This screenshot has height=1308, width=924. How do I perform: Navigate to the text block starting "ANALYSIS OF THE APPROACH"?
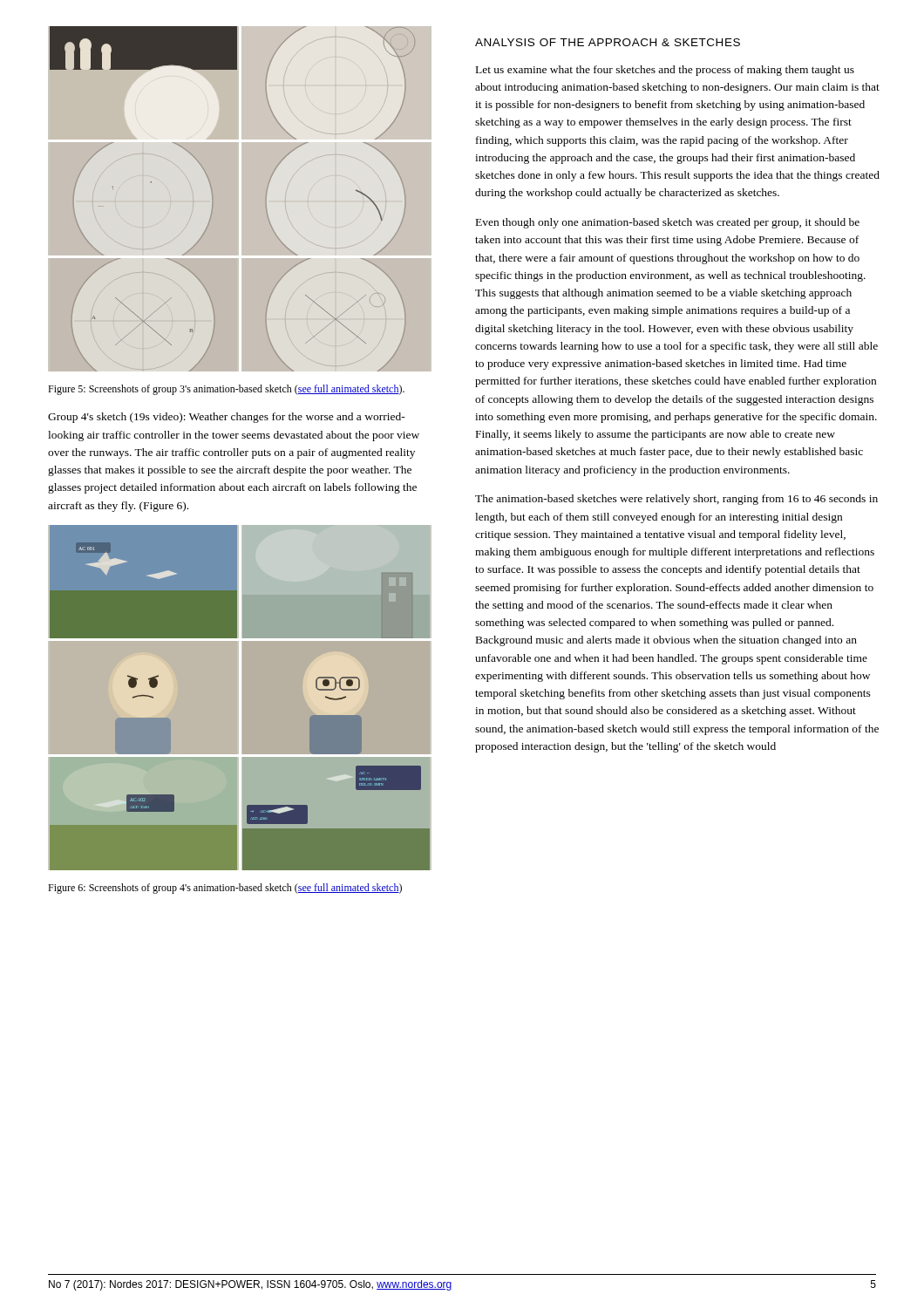(678, 43)
